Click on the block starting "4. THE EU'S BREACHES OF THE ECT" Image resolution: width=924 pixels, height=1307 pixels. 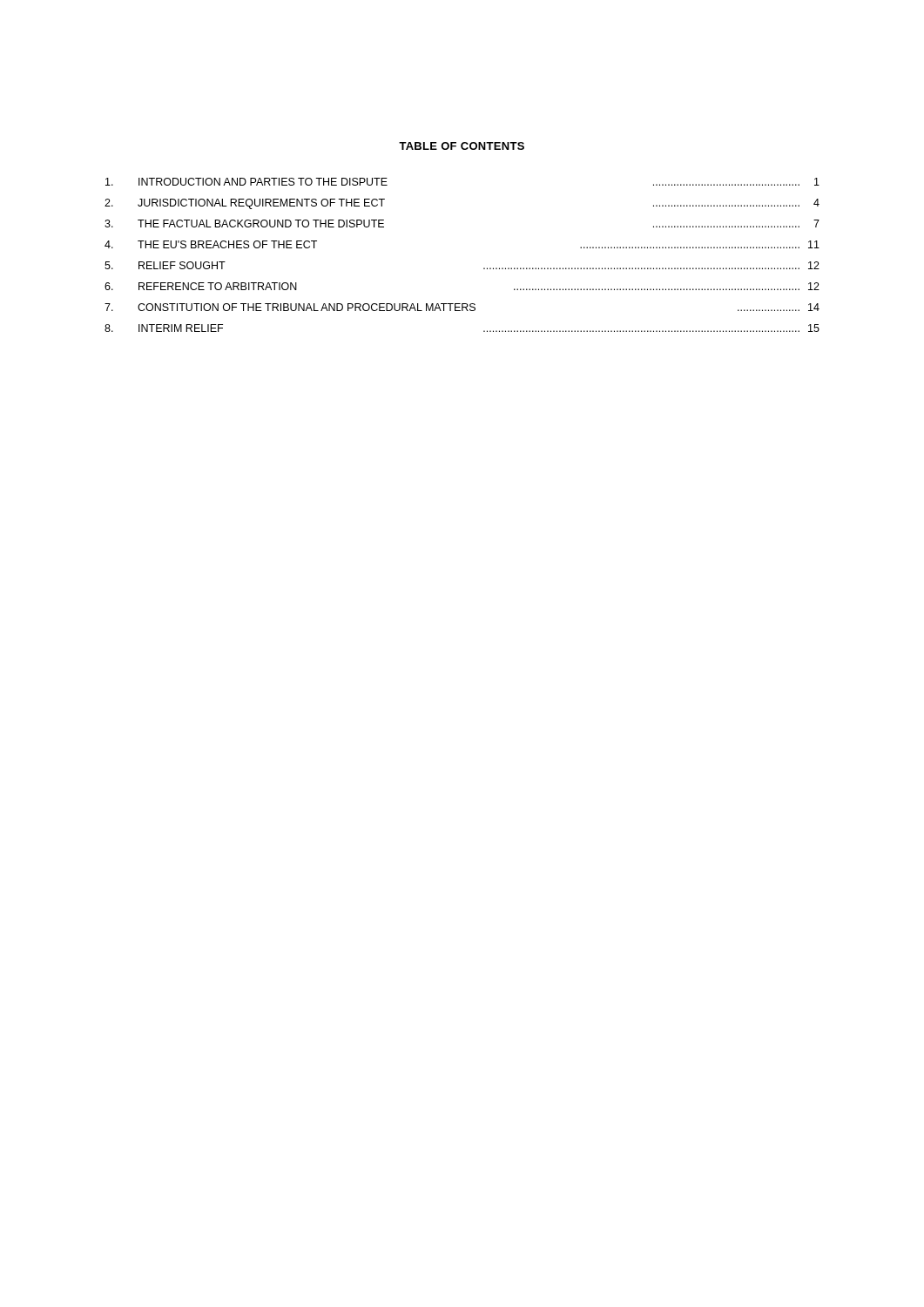coord(231,244)
